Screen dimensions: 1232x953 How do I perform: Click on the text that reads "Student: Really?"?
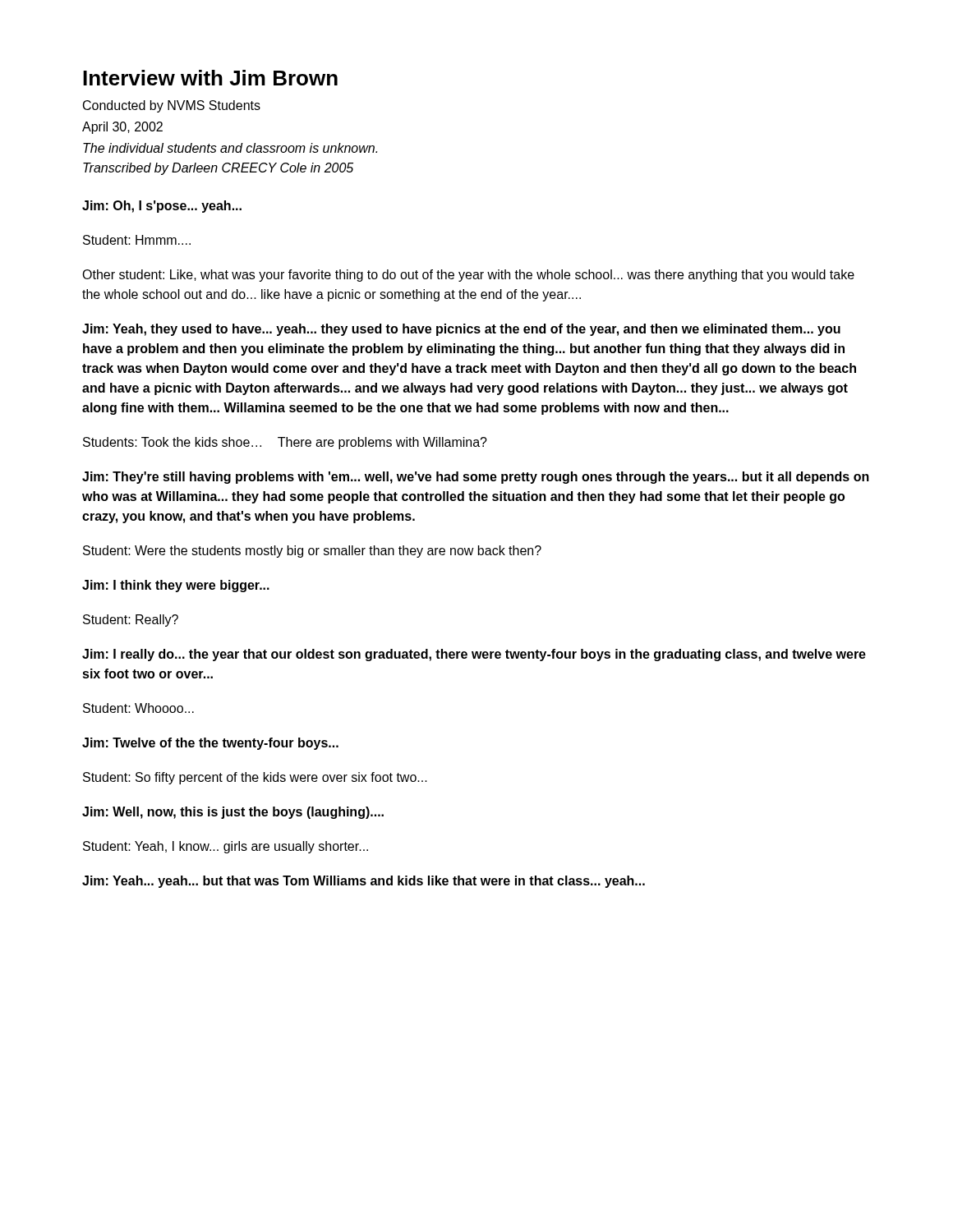130,620
